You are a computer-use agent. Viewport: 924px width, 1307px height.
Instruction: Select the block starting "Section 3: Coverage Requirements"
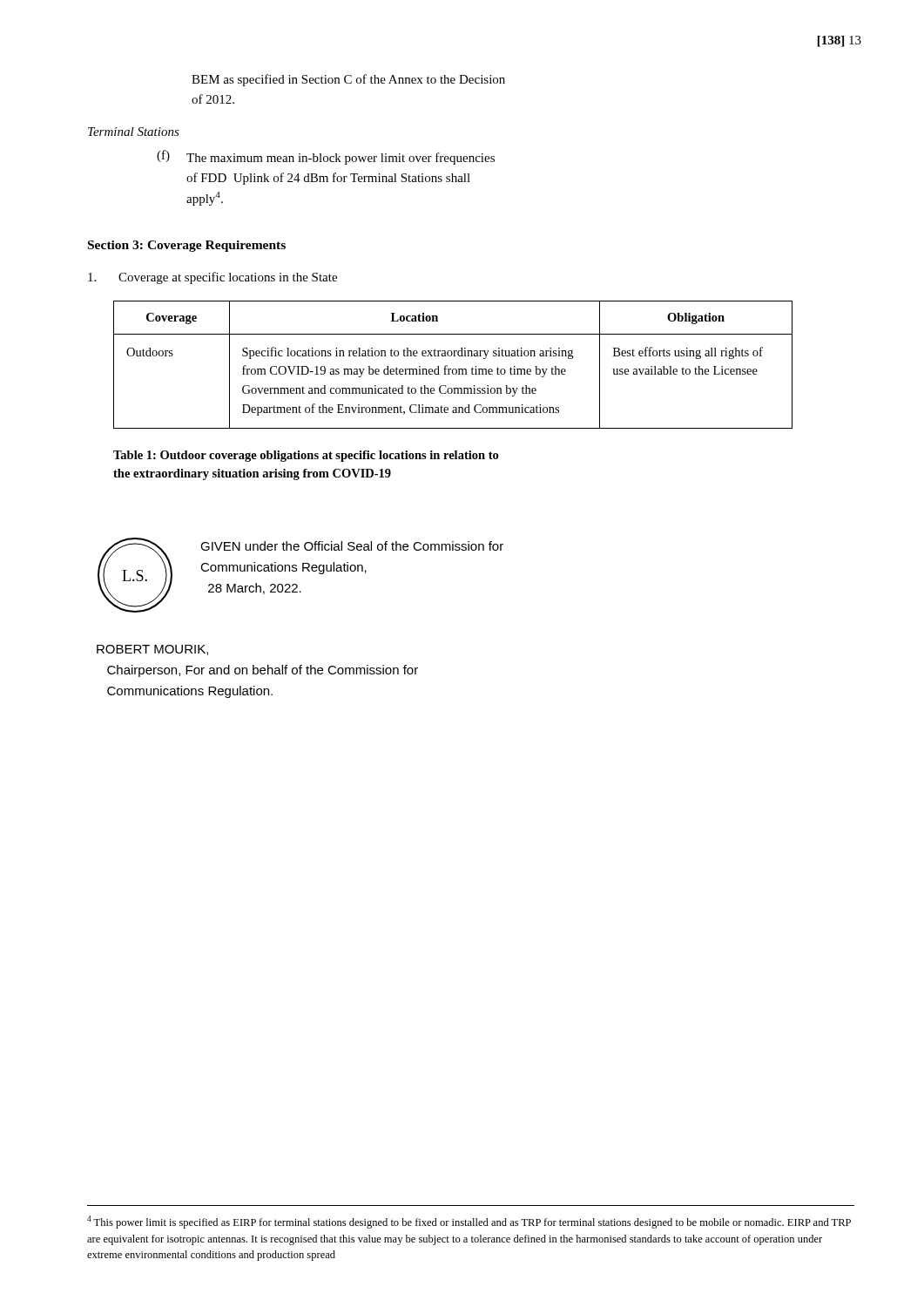[x=187, y=244]
